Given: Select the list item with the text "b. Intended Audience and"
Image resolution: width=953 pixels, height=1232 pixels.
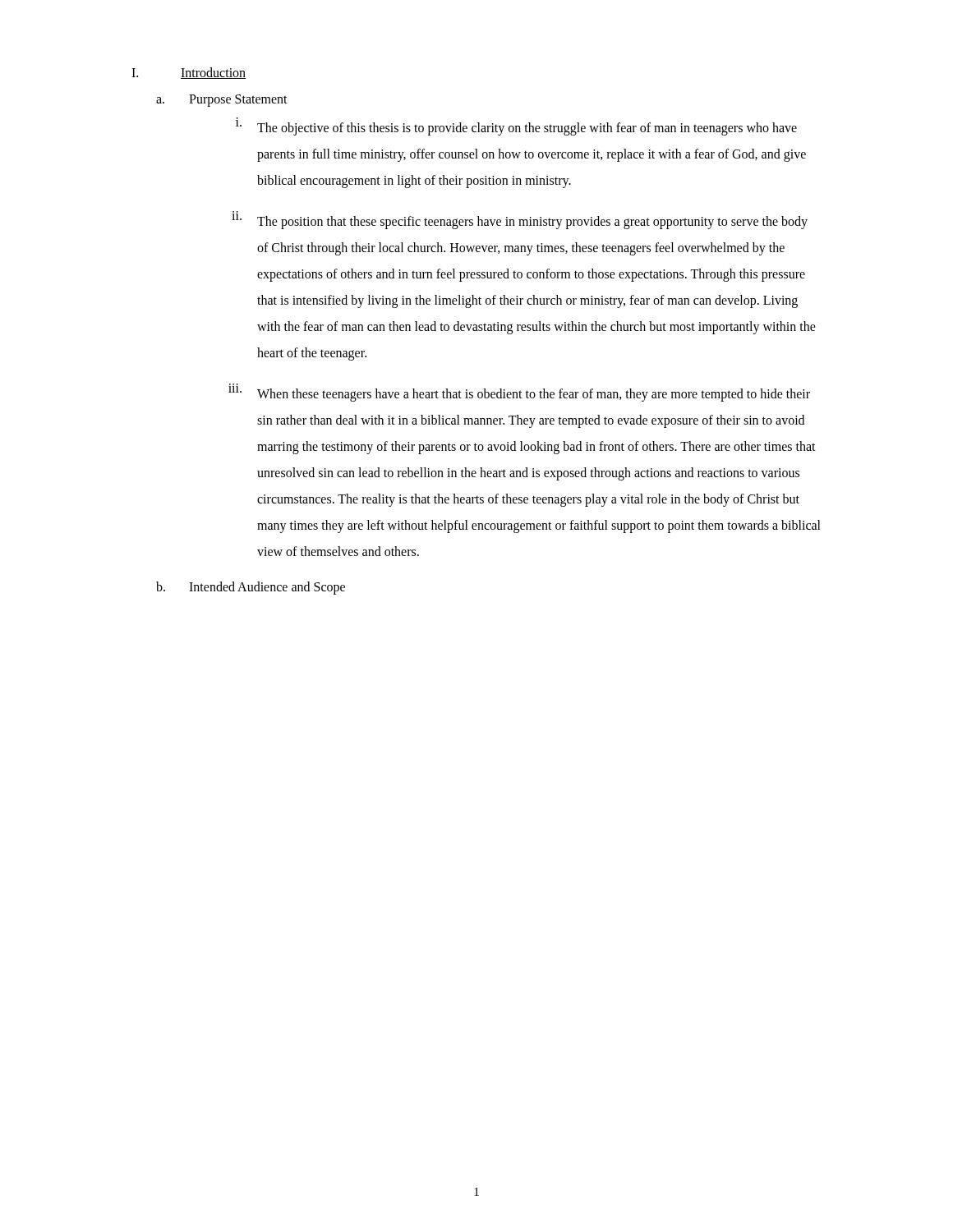Looking at the screenshot, I should click(251, 588).
